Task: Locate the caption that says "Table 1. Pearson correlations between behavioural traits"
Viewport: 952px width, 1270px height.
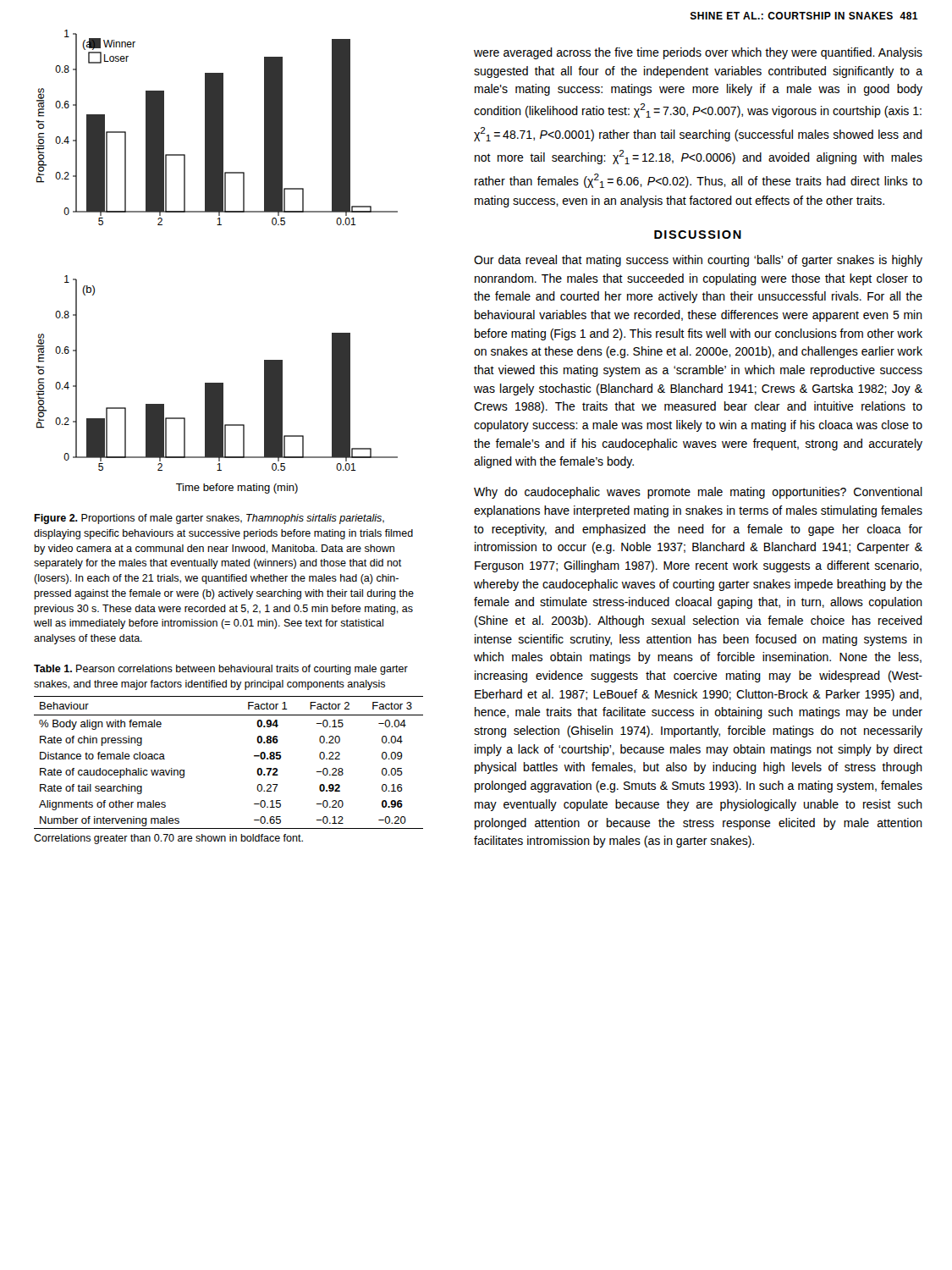Action: tap(221, 676)
